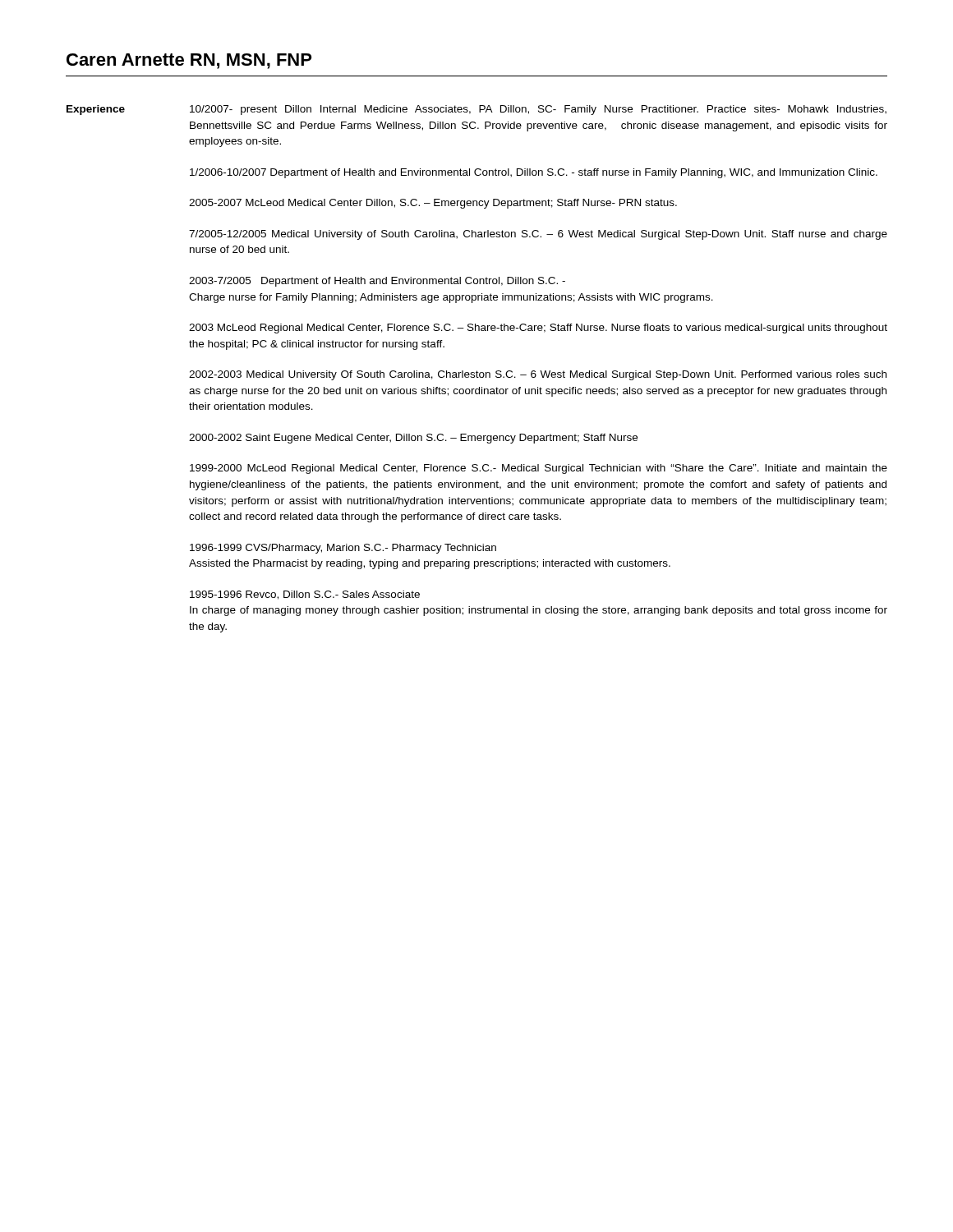Click on the text block with the text "2002-2003 Medical University Of South"

tap(538, 390)
